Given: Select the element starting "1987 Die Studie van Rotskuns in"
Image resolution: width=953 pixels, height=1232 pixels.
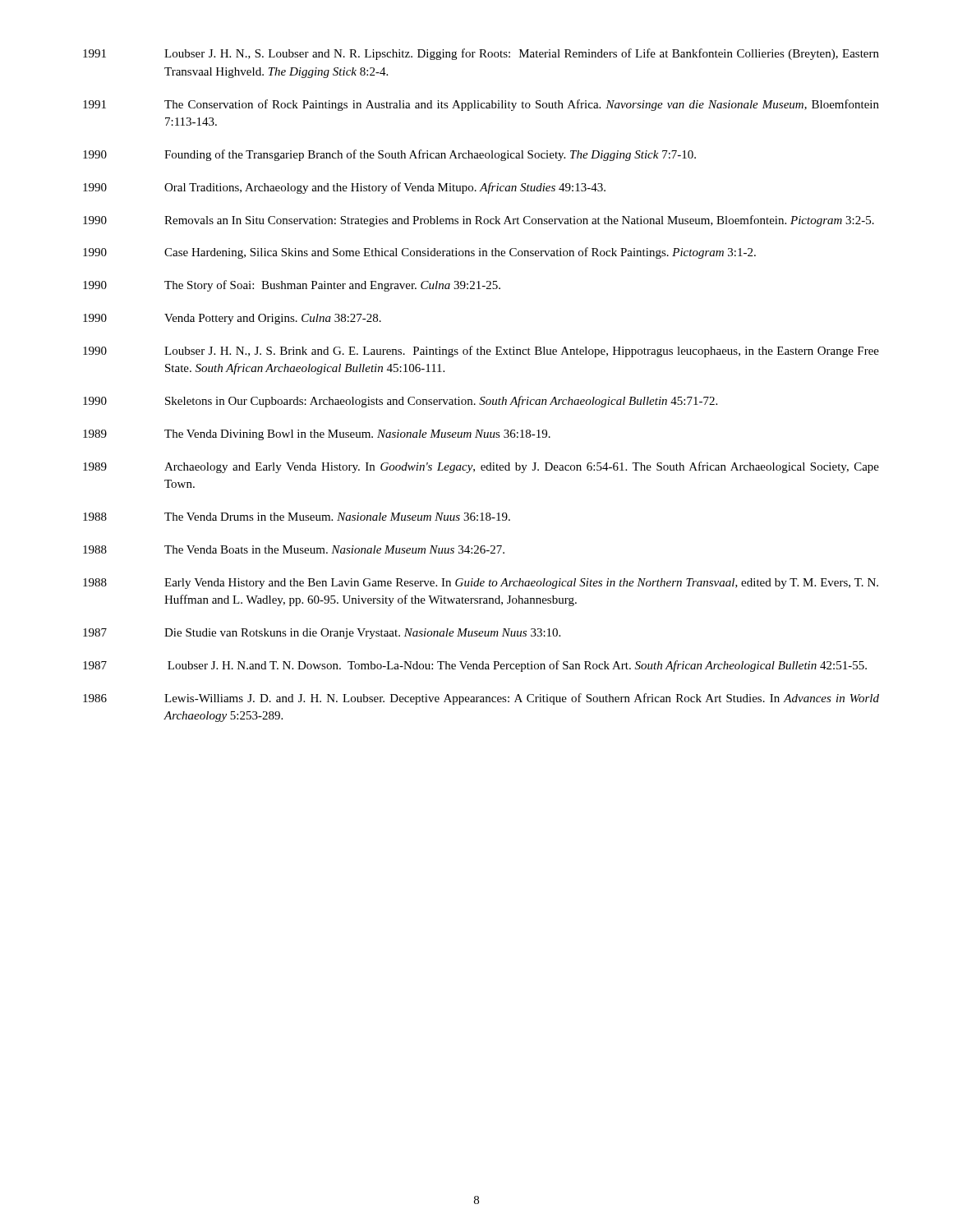Looking at the screenshot, I should click(x=481, y=633).
